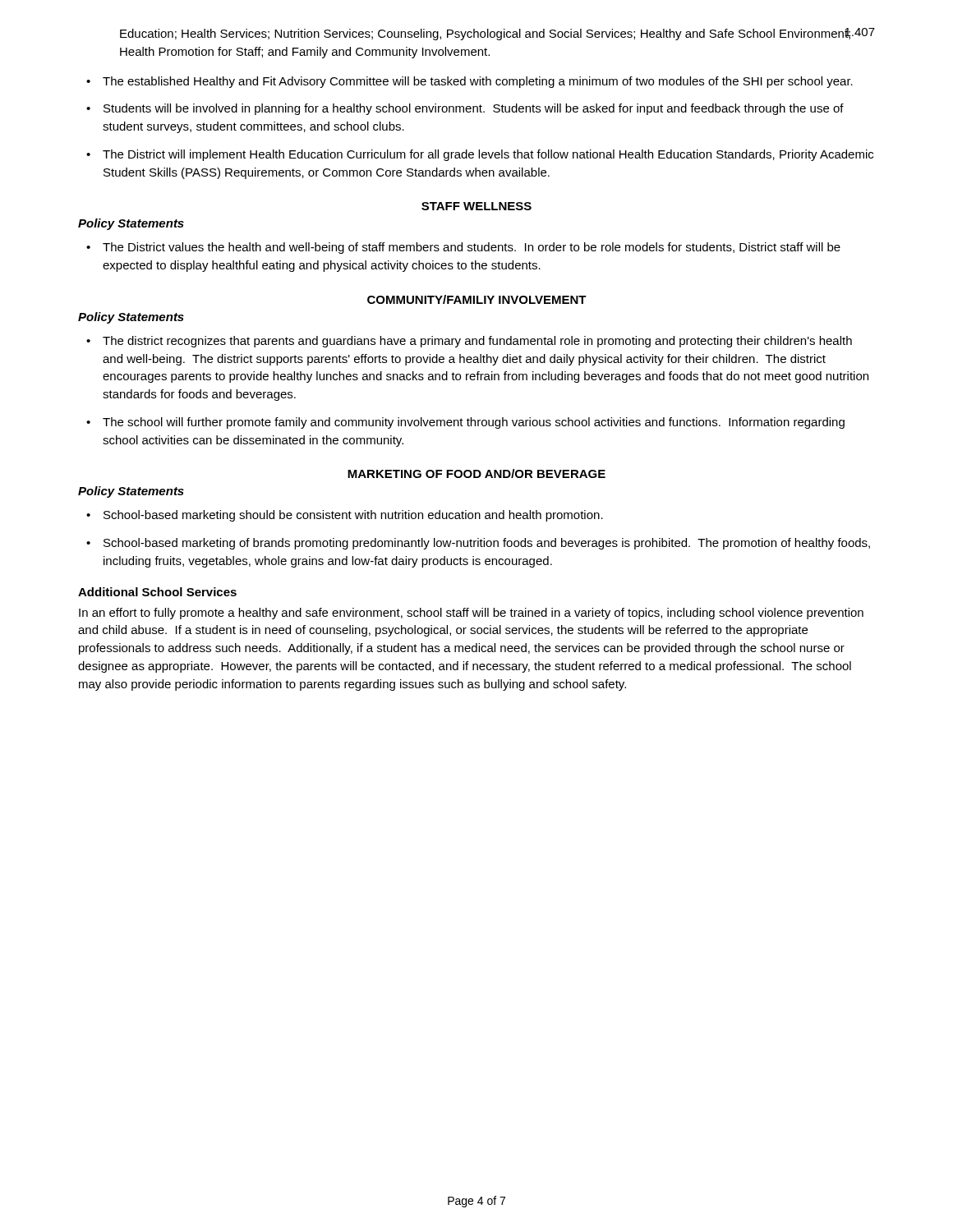Find the text block starting "School-based marketing should be consistent with"
The image size is (953, 1232).
[353, 515]
